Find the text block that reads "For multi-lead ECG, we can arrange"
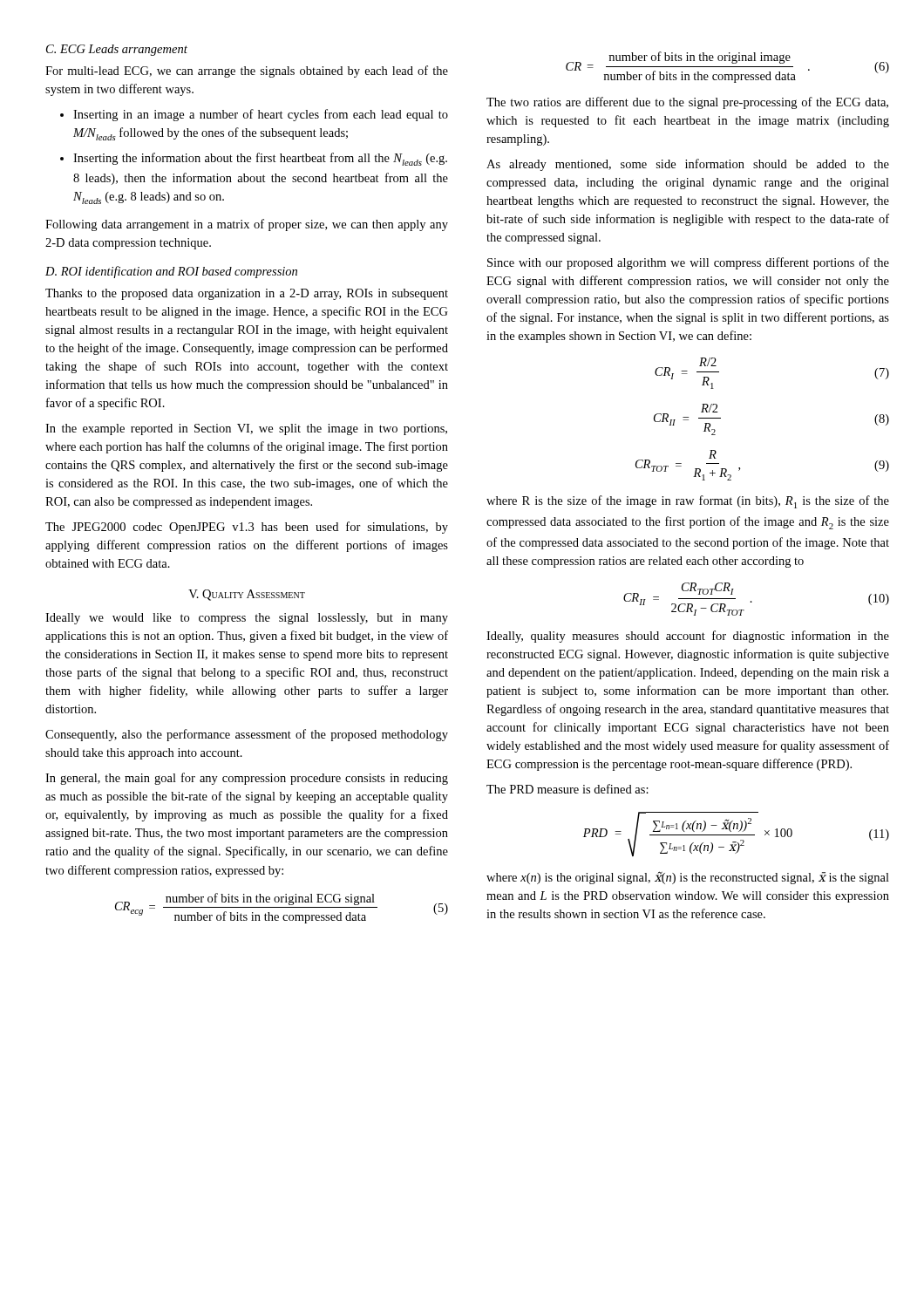Image resolution: width=924 pixels, height=1308 pixels. [247, 80]
